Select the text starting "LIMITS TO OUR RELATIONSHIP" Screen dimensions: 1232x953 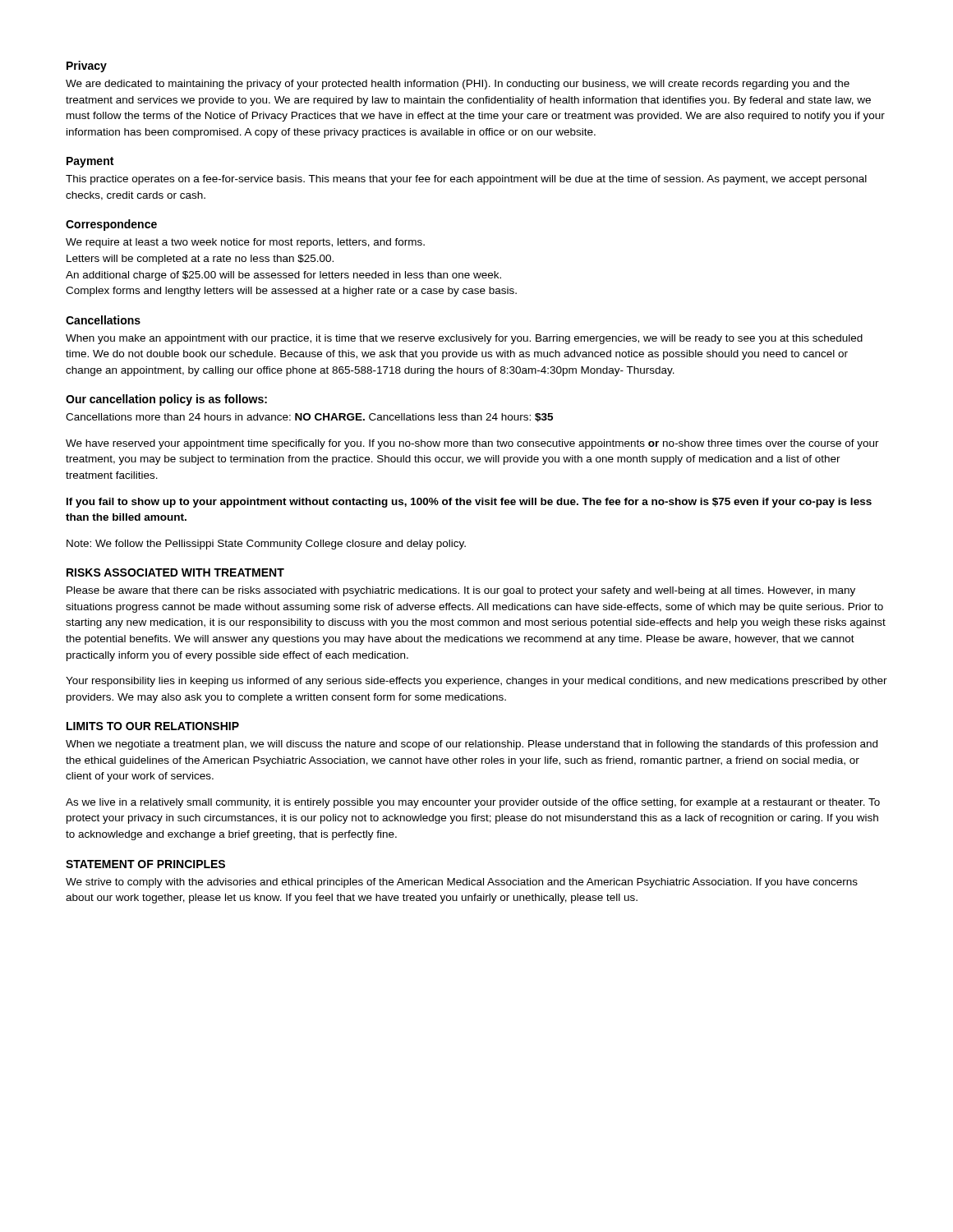152,726
